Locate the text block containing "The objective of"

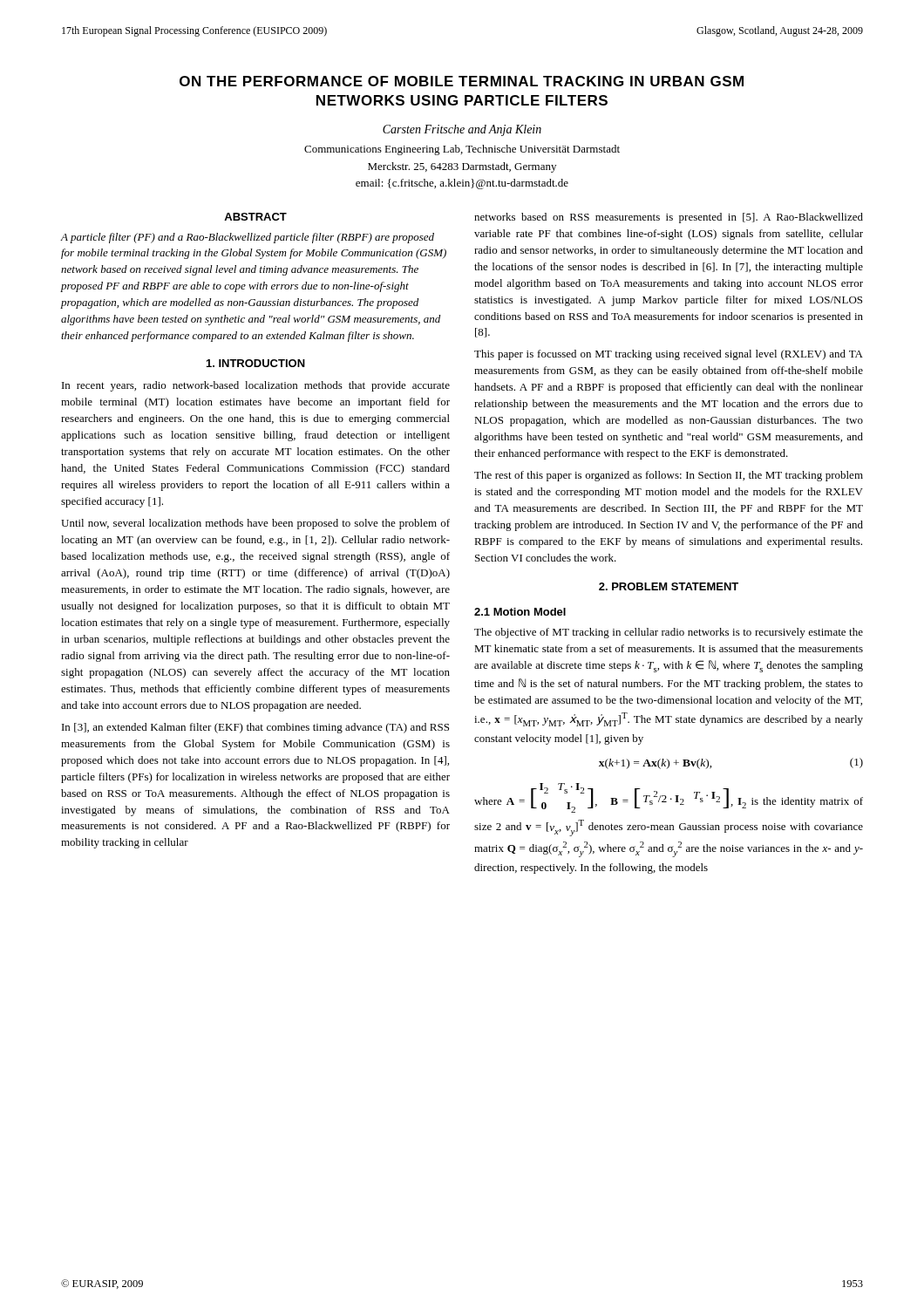pos(669,685)
